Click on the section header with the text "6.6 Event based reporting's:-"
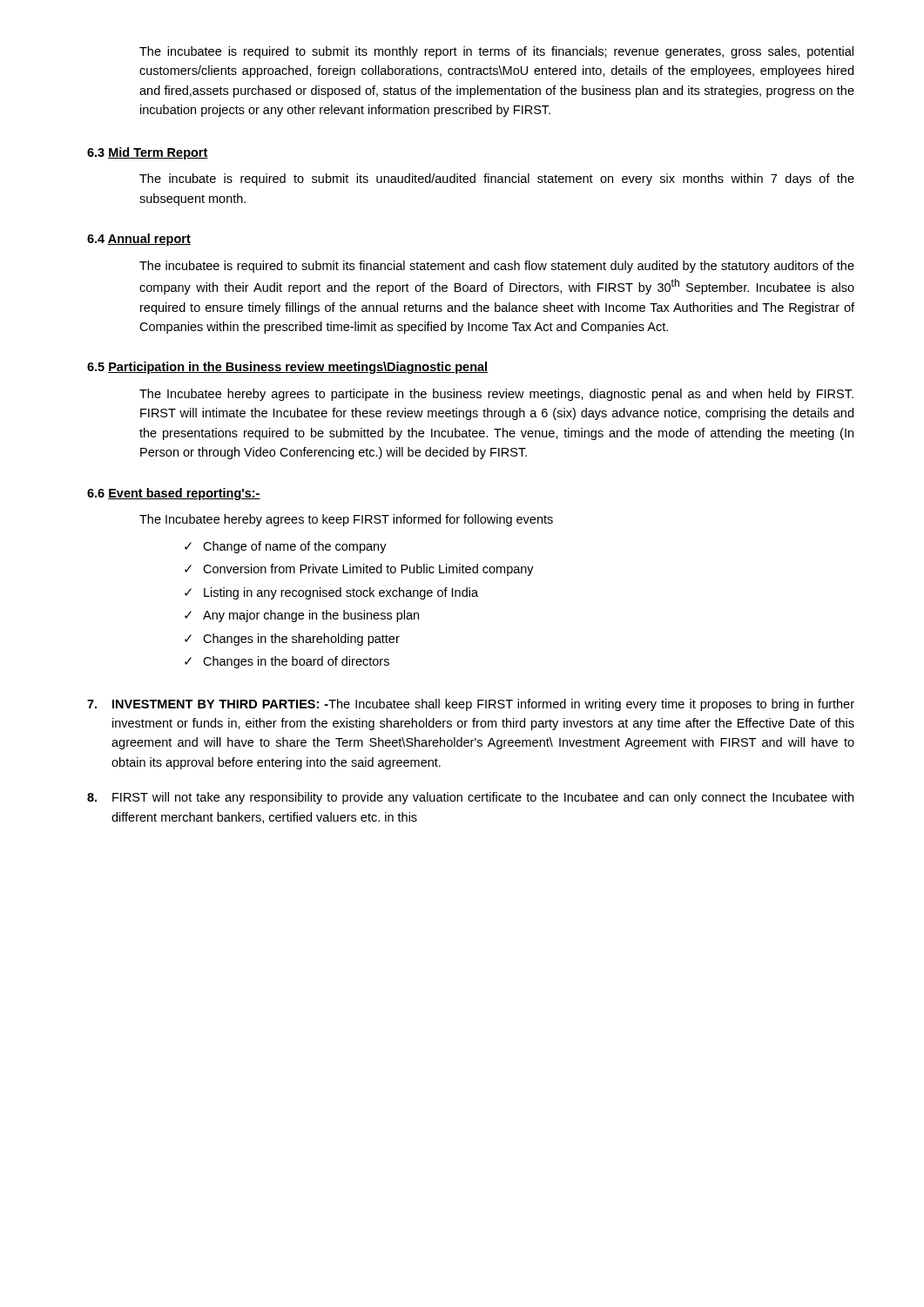Viewport: 924px width, 1307px height. 174,493
